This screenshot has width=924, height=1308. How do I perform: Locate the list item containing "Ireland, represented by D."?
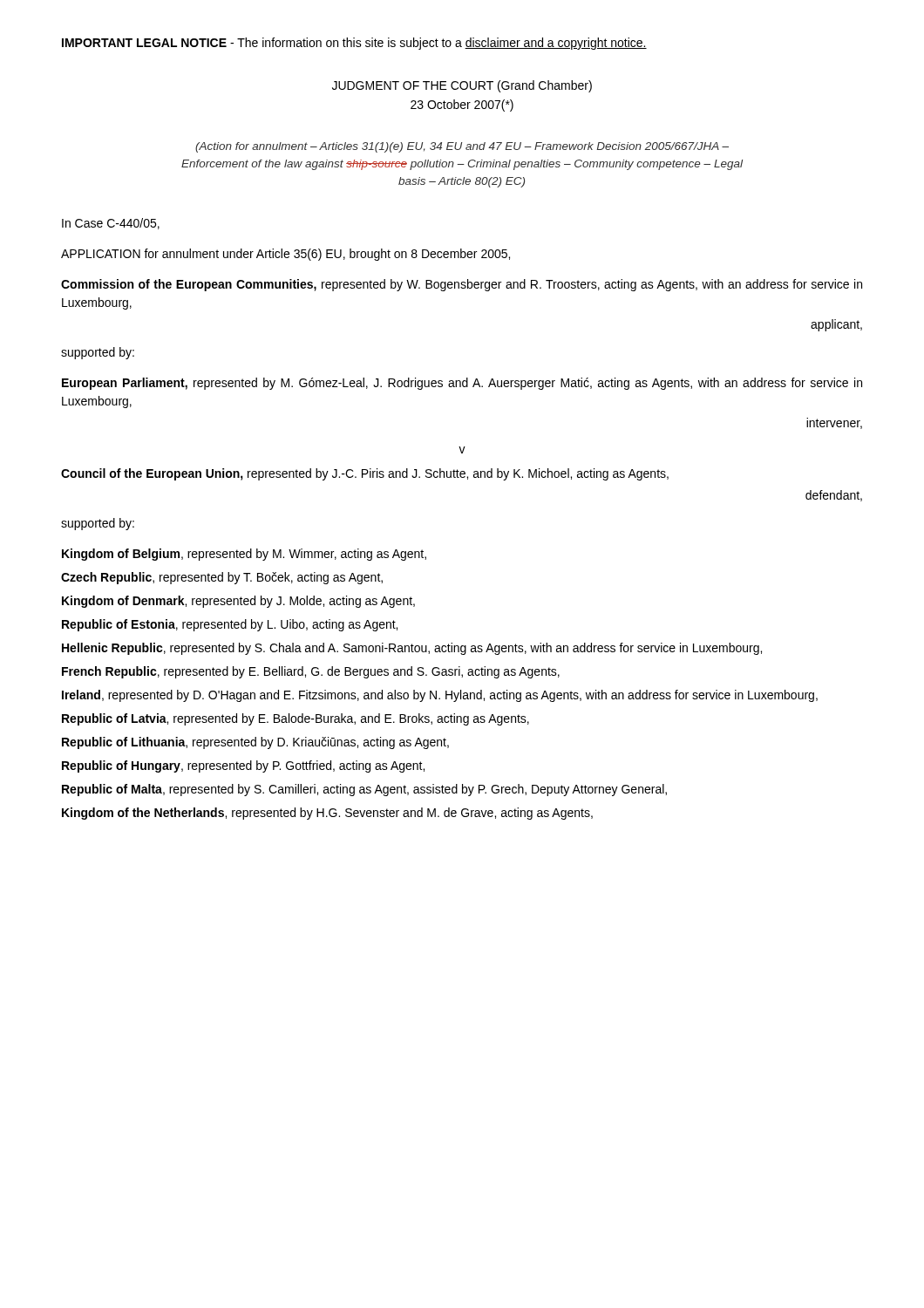coord(440,695)
